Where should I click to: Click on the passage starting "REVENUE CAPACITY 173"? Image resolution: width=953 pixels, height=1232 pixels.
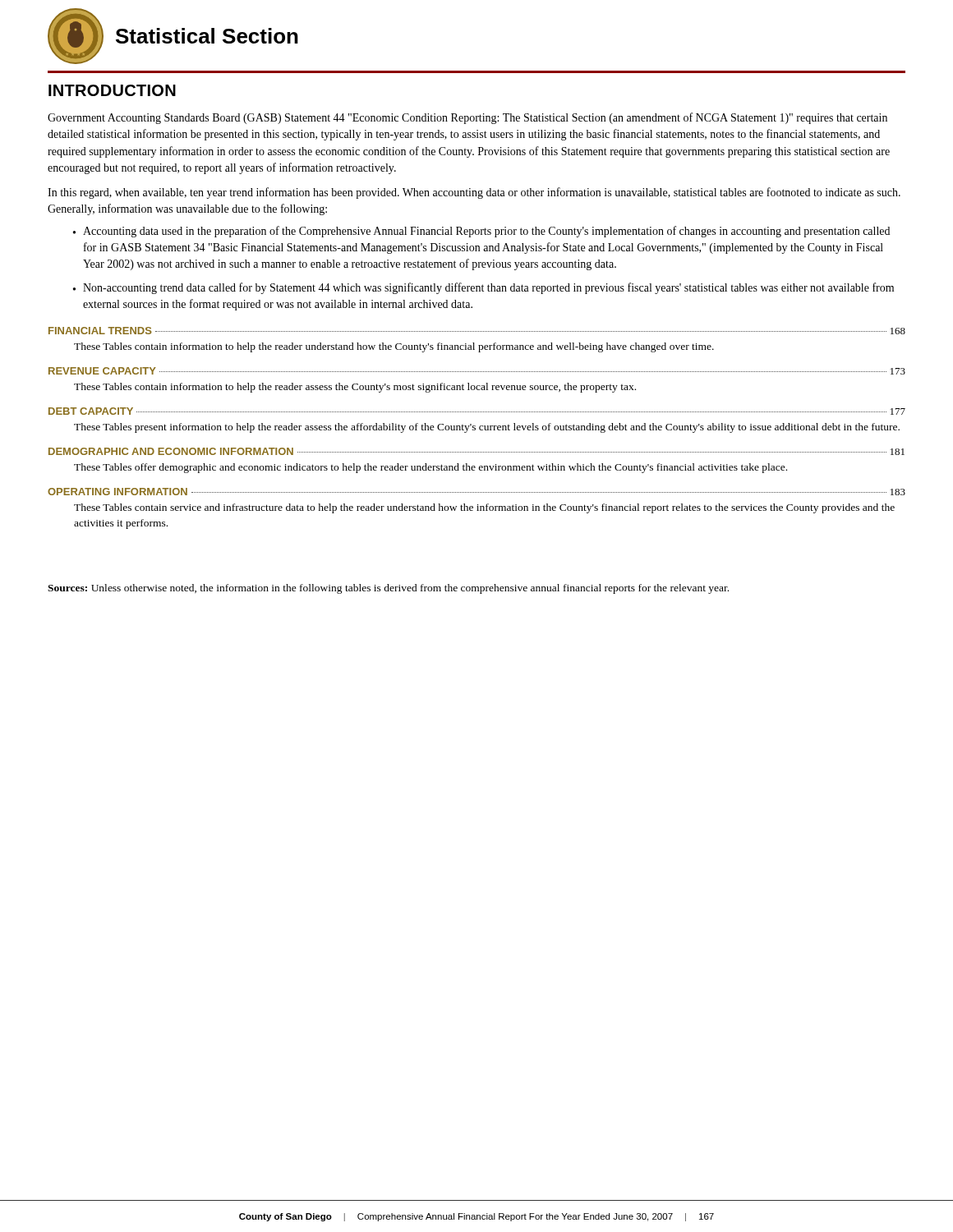pyautogui.click(x=476, y=371)
